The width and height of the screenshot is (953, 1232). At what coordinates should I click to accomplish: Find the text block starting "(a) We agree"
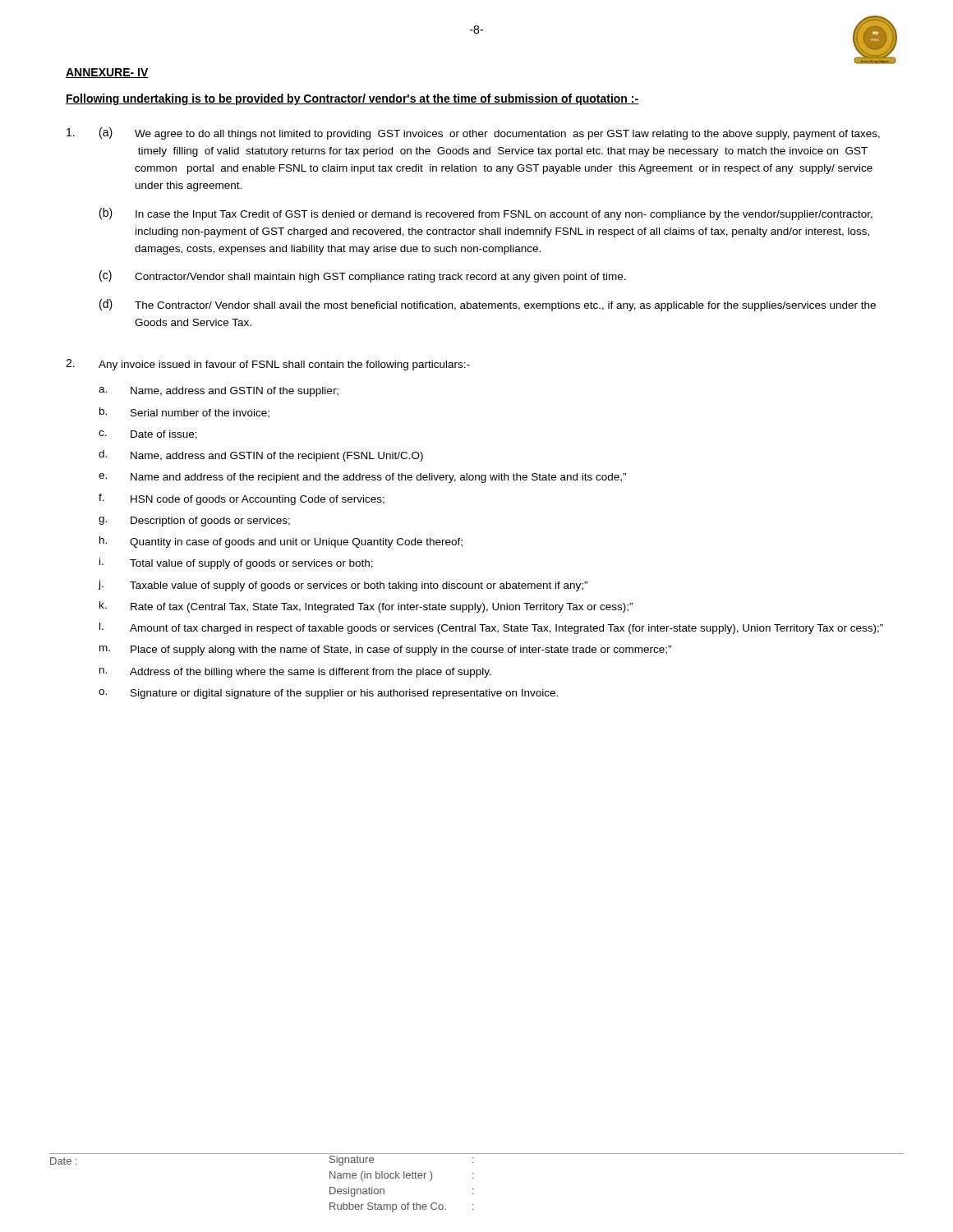[493, 160]
